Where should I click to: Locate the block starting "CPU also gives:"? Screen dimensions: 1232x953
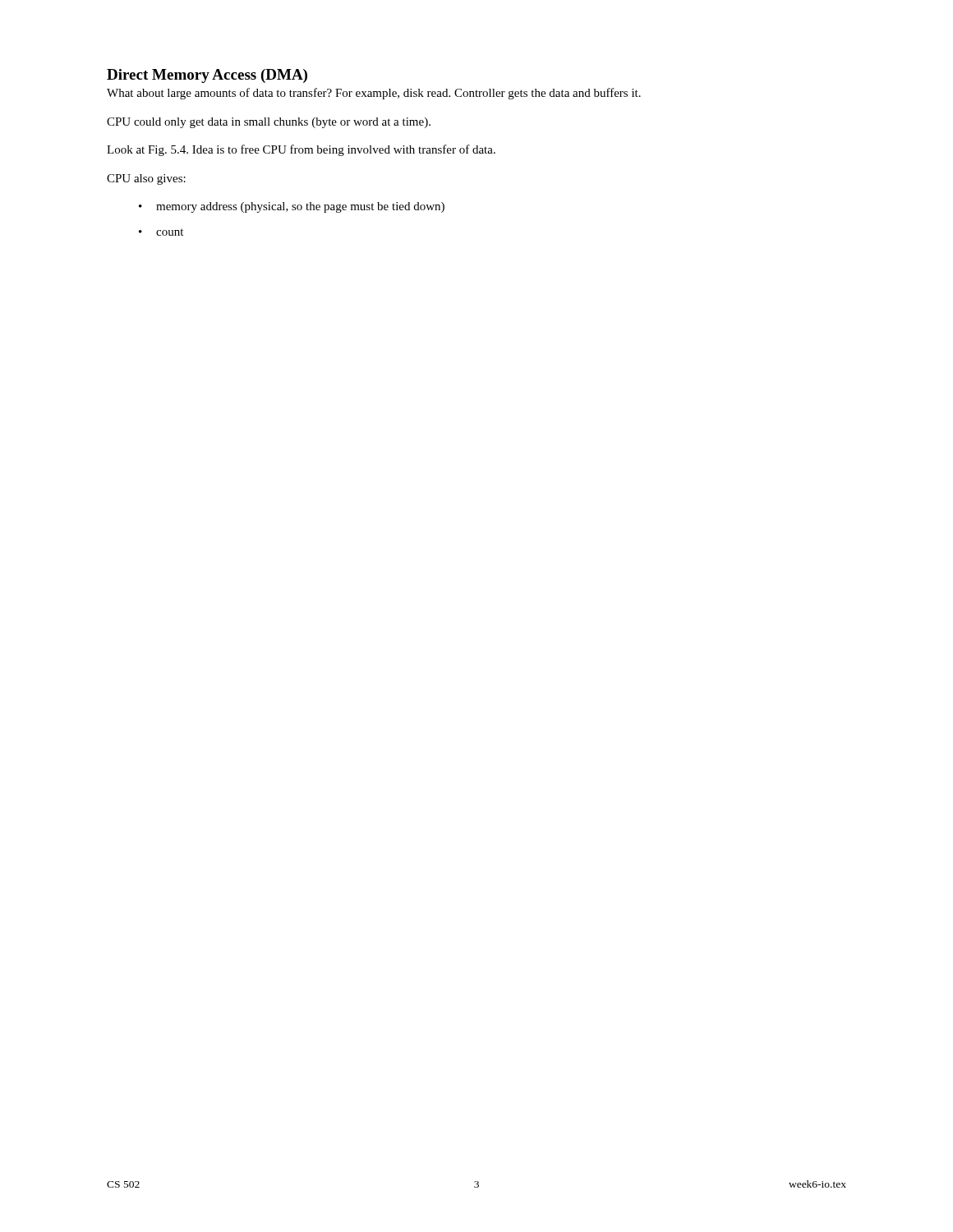point(147,178)
